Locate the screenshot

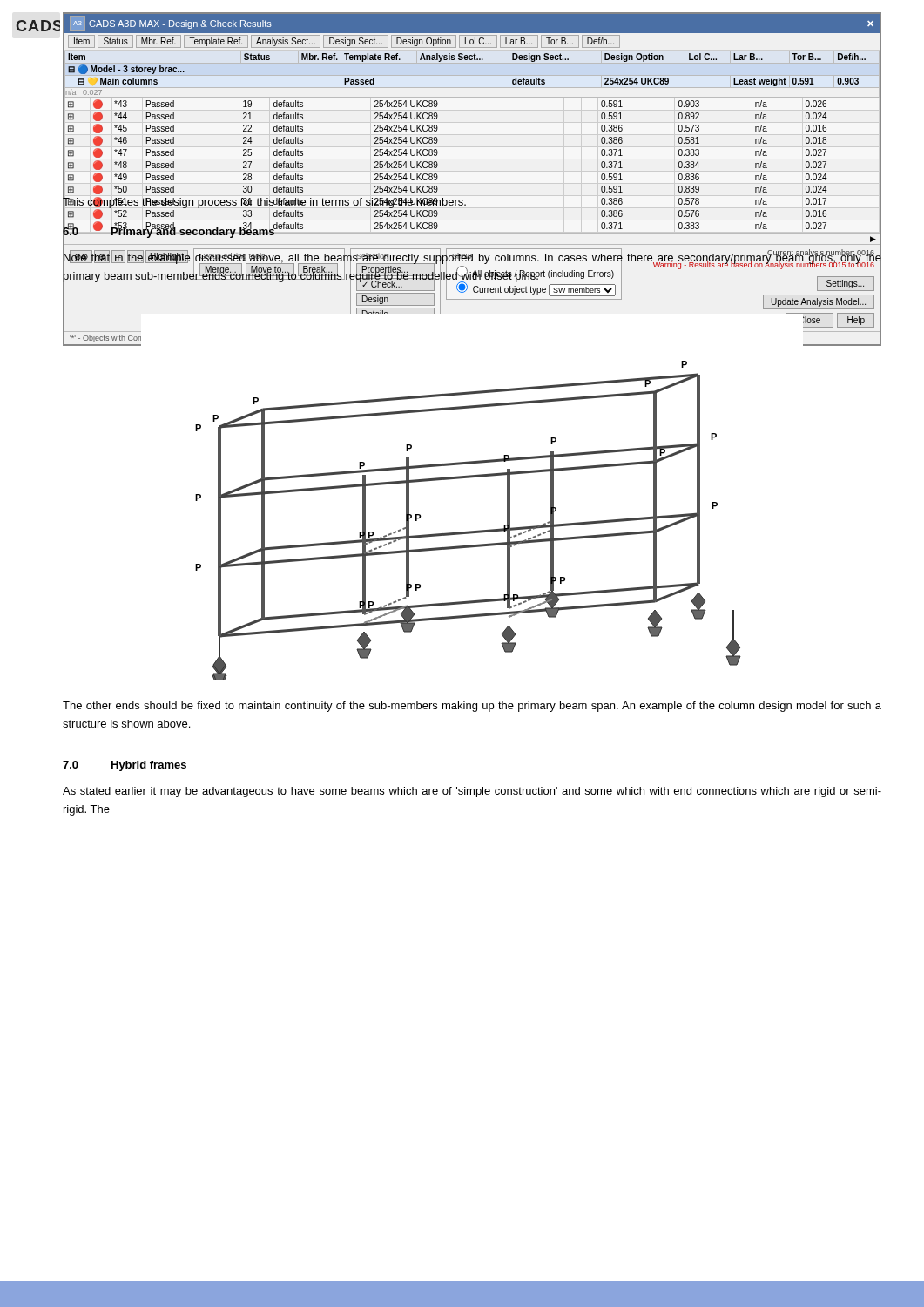[472, 179]
